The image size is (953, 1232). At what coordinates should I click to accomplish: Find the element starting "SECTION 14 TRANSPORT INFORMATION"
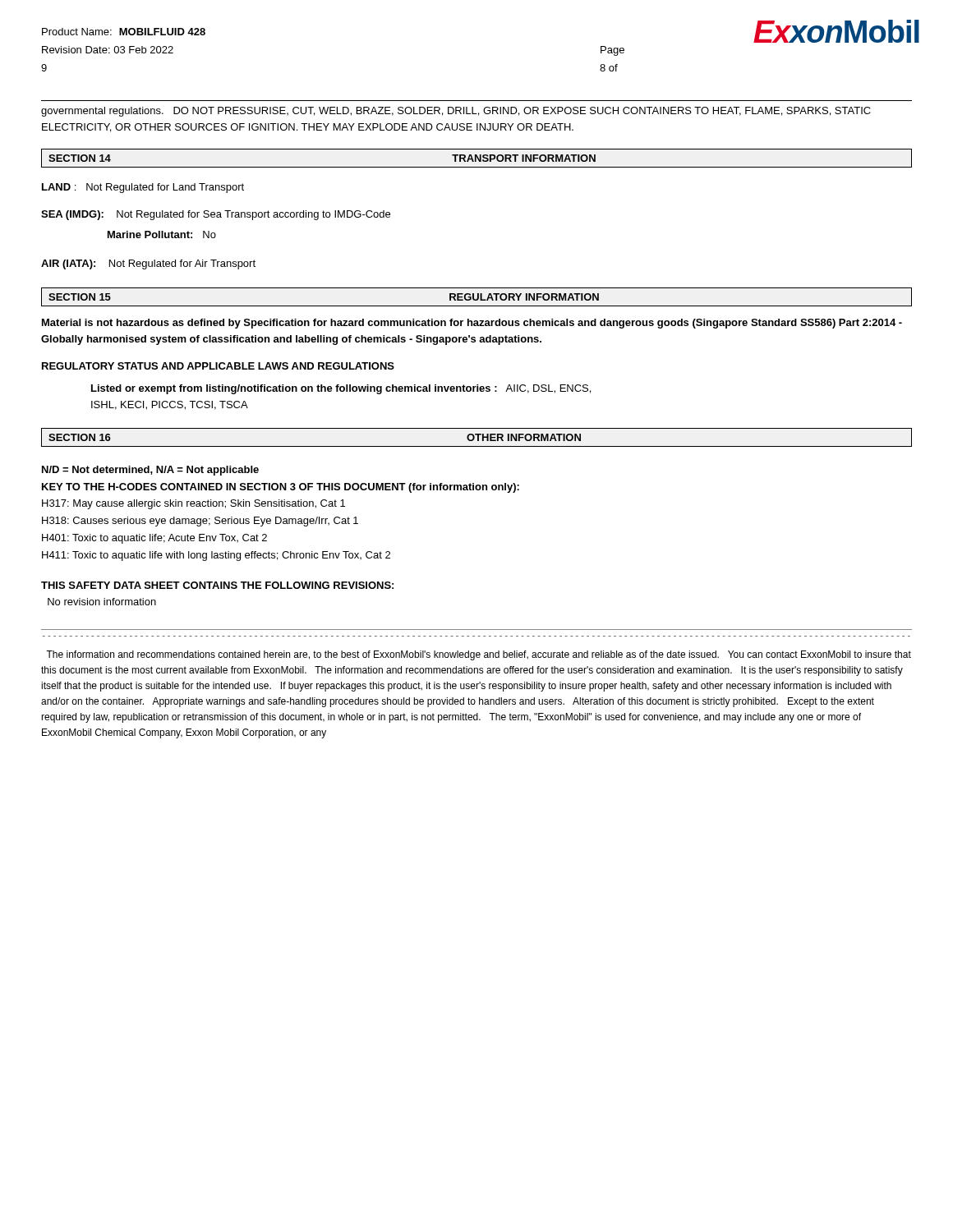pos(476,158)
